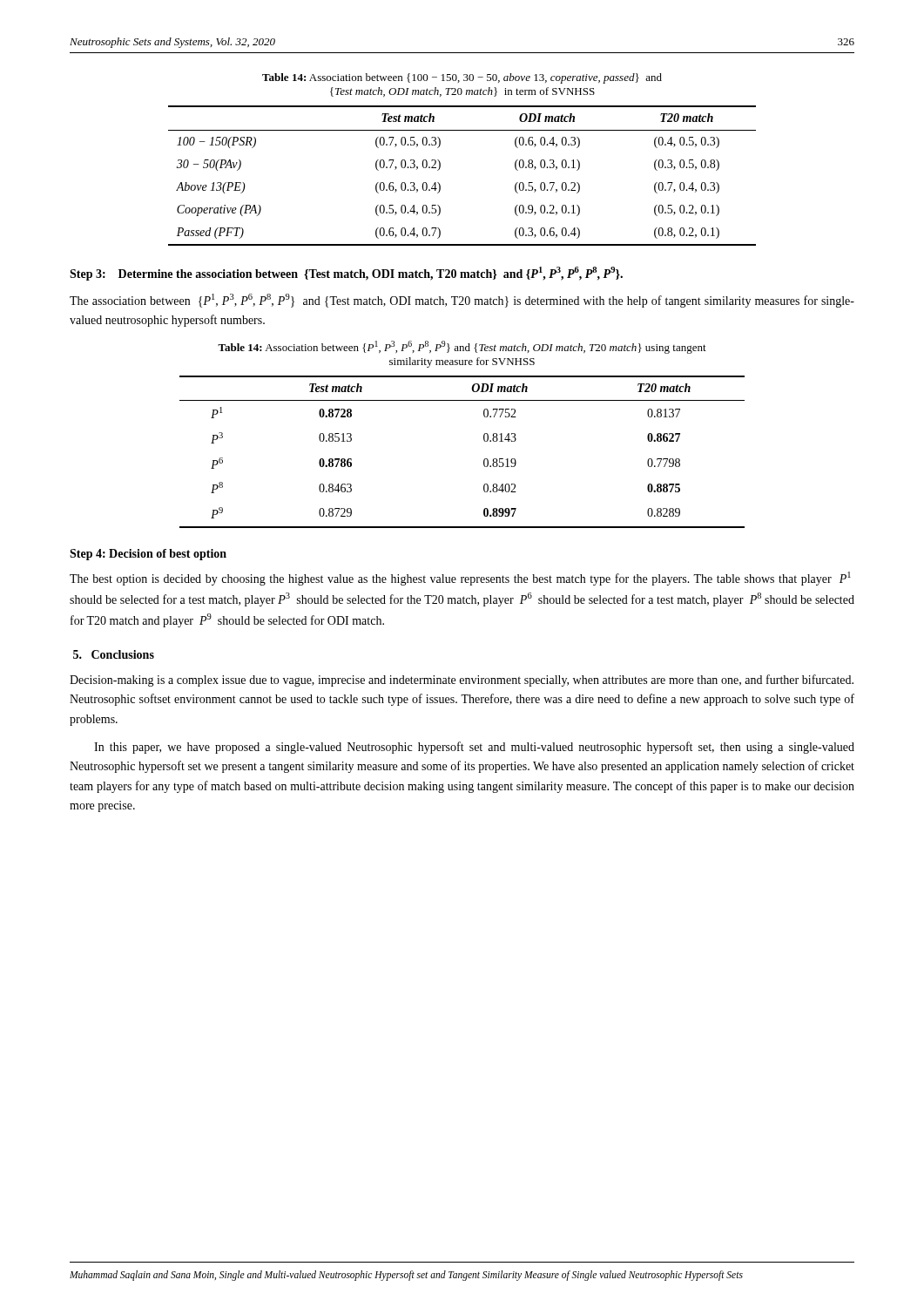Find the table that mentions "(0.6, 0.3, 0.4)"
This screenshot has width=924, height=1307.
pyautogui.click(x=462, y=176)
